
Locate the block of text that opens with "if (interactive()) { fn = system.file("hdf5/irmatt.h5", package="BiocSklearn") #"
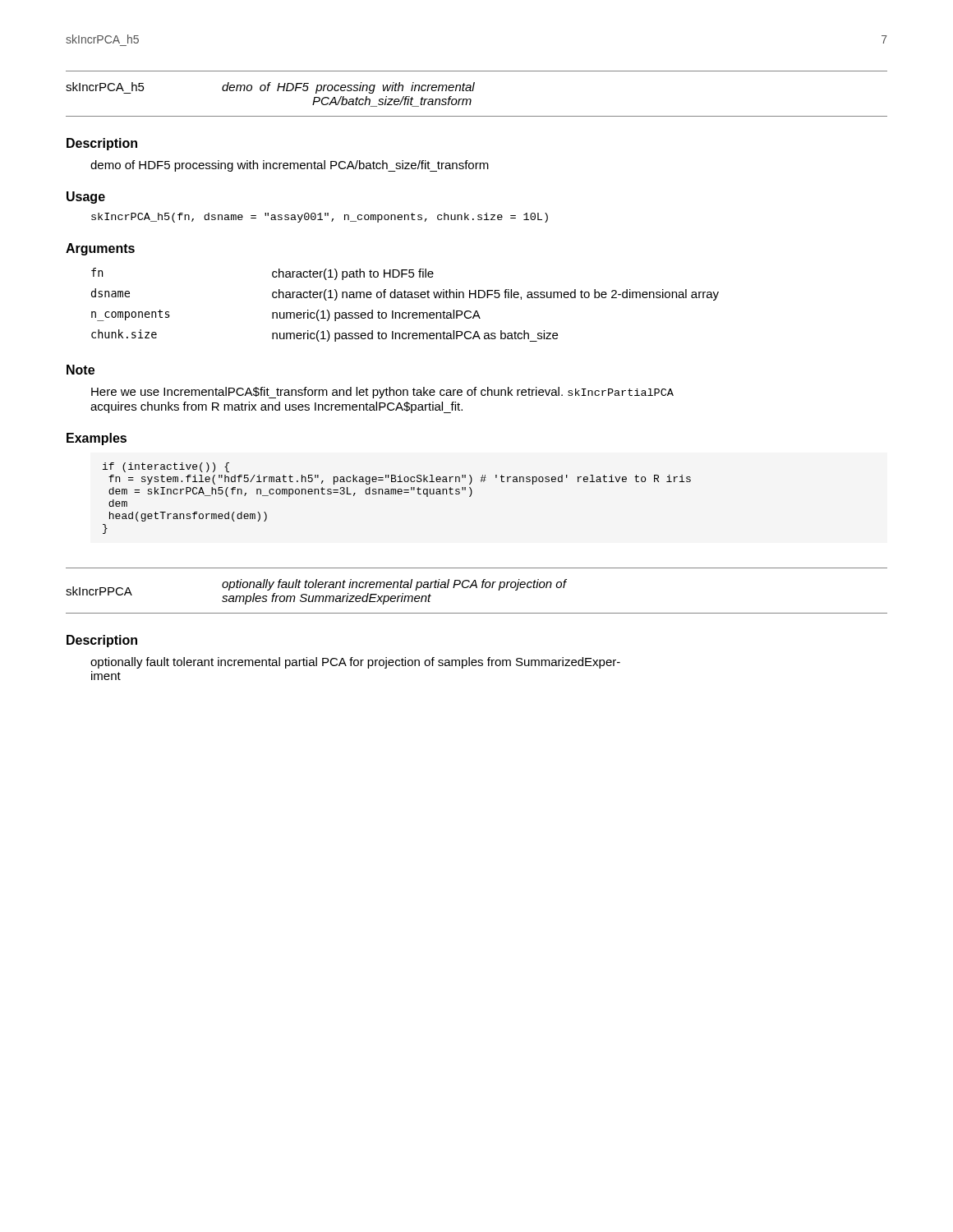(x=166, y=467)
